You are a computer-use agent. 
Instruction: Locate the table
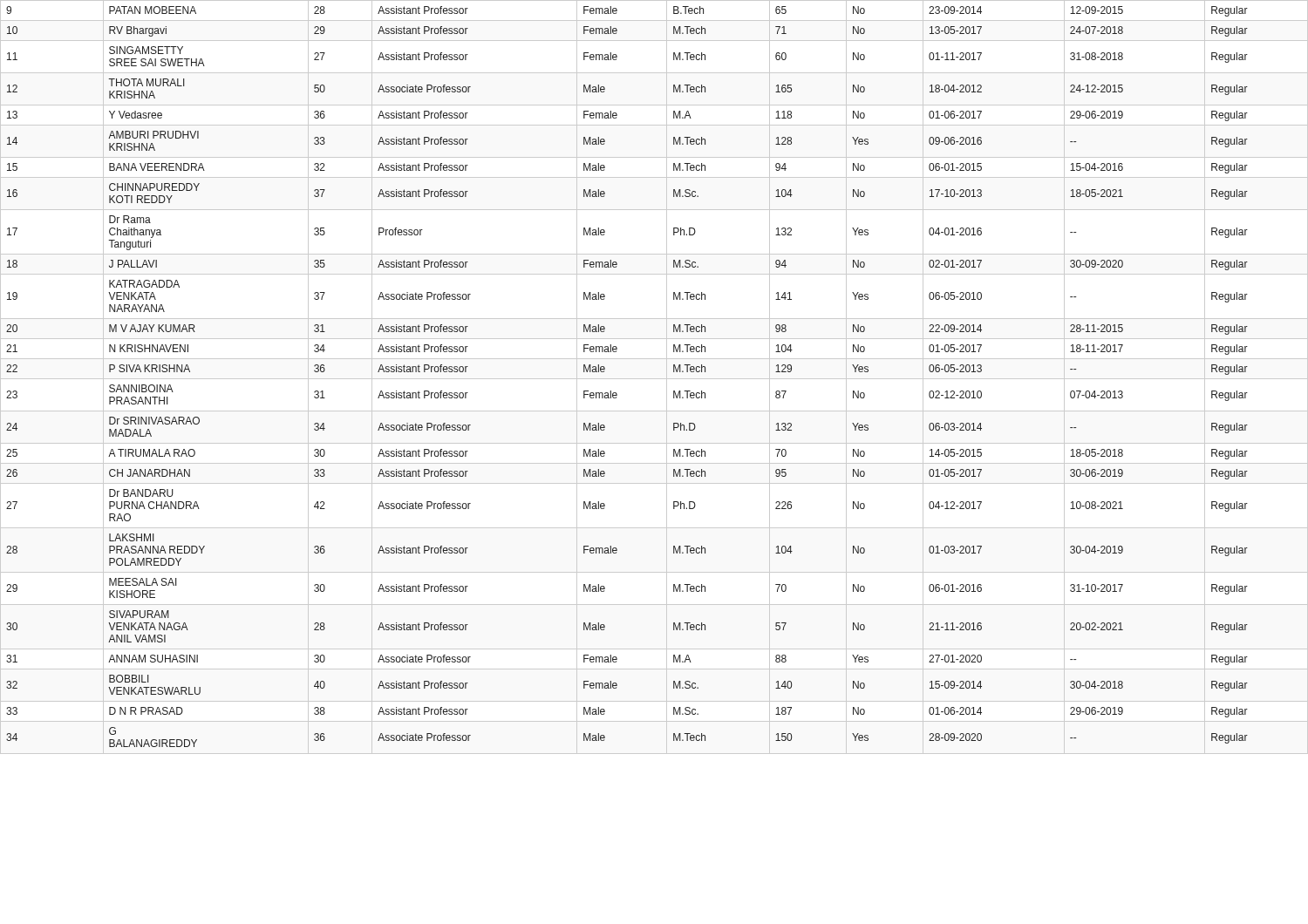coord(654,377)
